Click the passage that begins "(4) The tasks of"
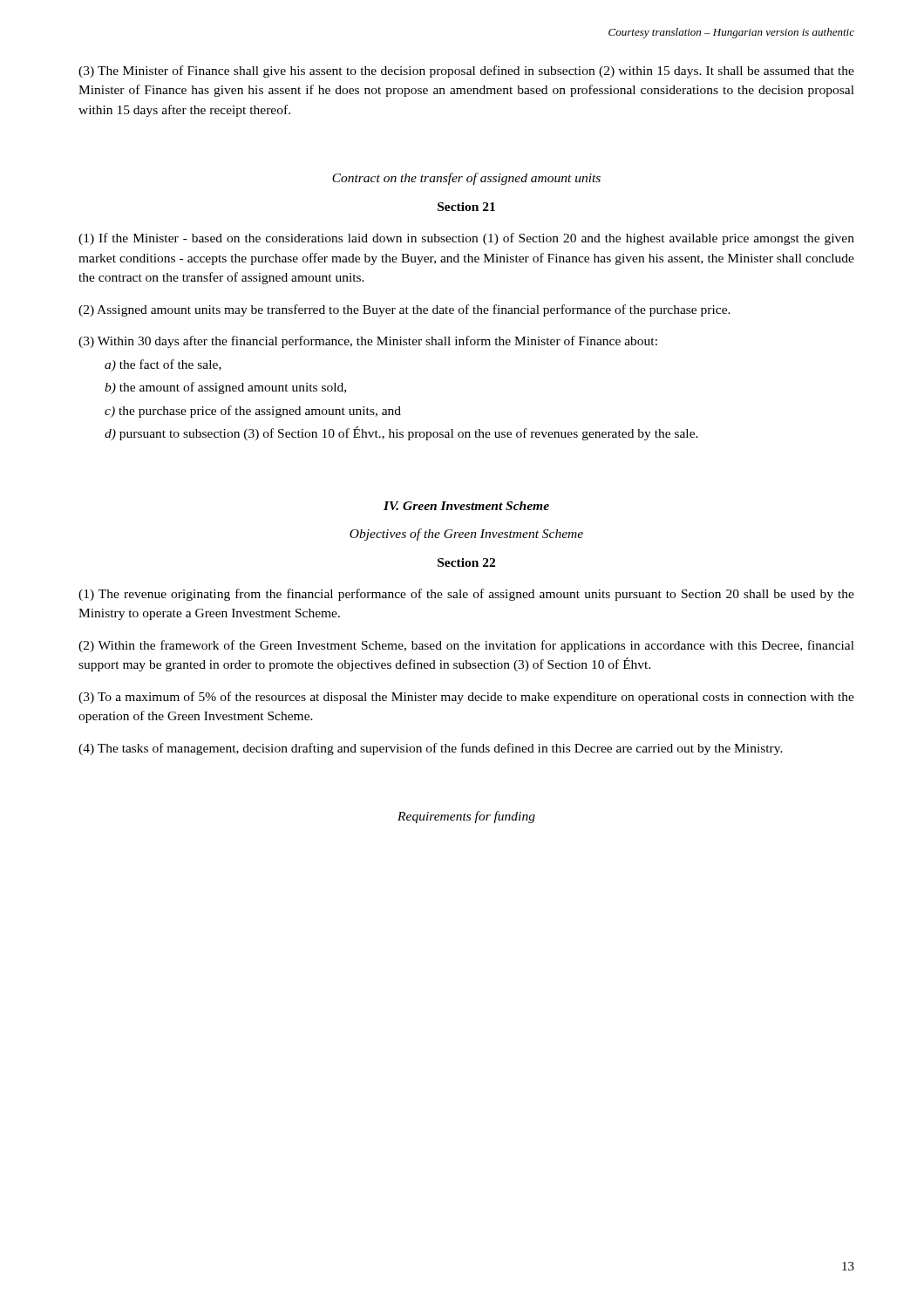 click(x=431, y=748)
